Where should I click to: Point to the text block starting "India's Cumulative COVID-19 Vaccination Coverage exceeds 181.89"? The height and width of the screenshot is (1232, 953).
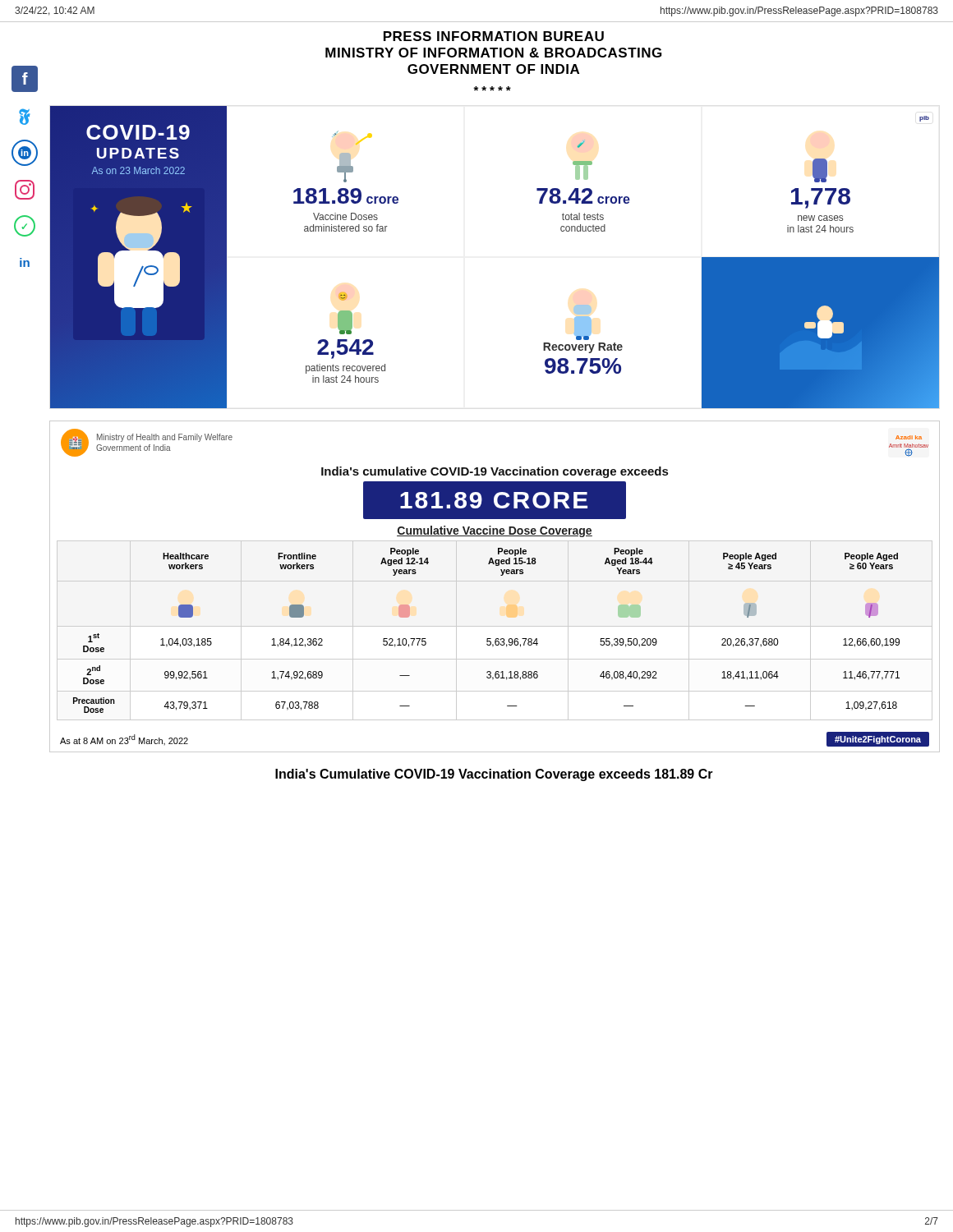[494, 774]
